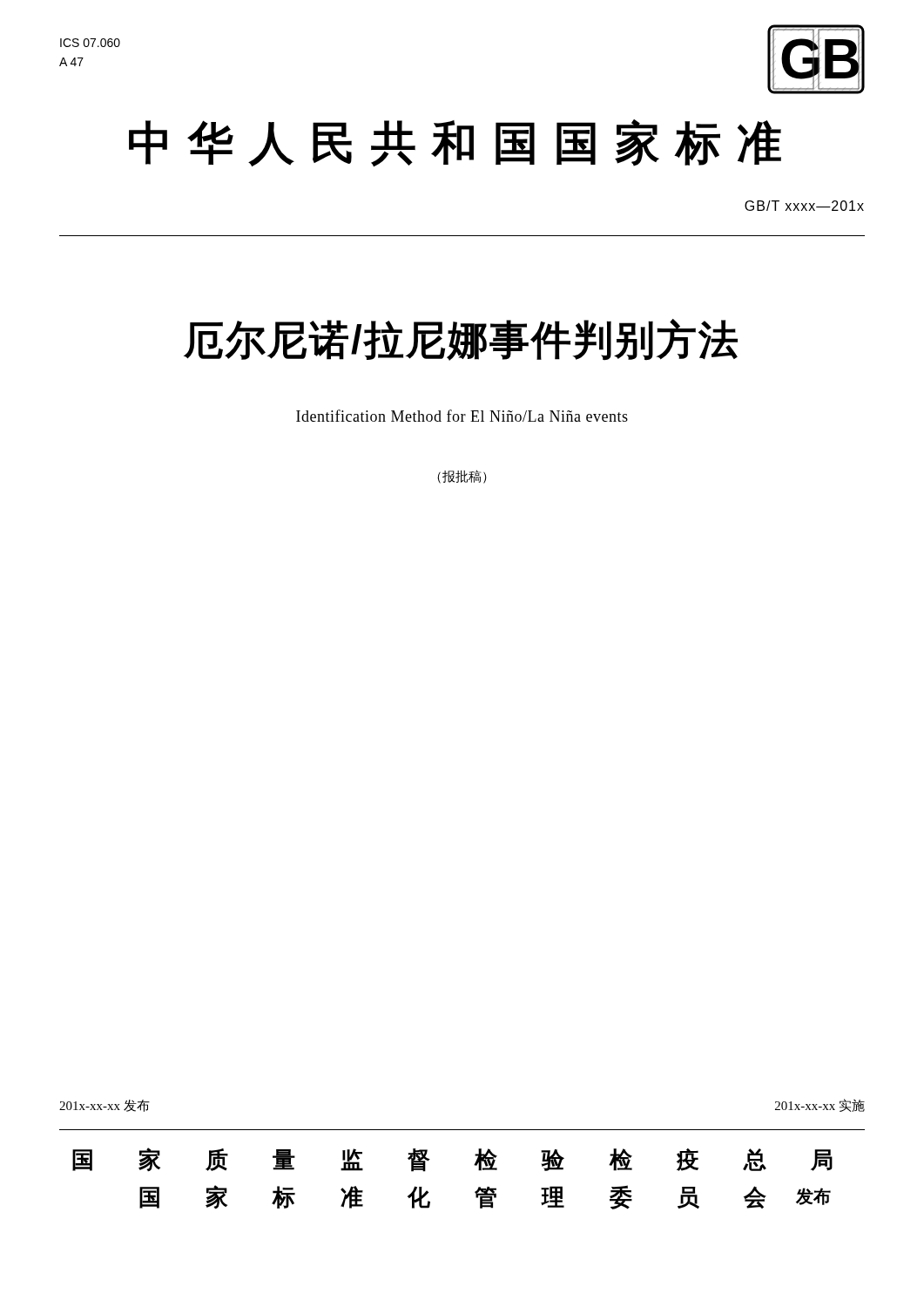Point to the block beginning "国 家 质"

217,1160
